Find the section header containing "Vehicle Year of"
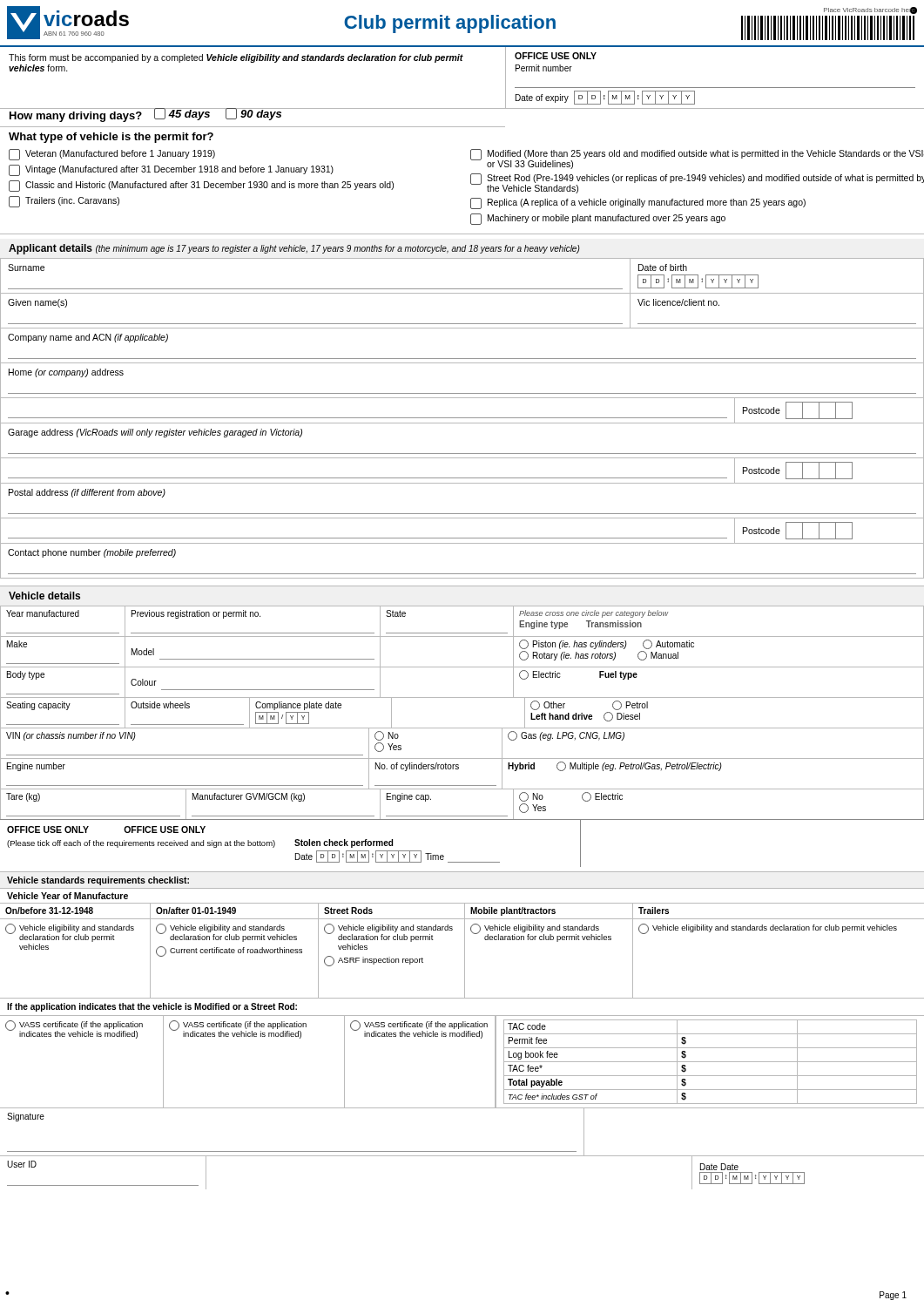Image resolution: width=924 pixels, height=1307 pixels. click(x=68, y=896)
